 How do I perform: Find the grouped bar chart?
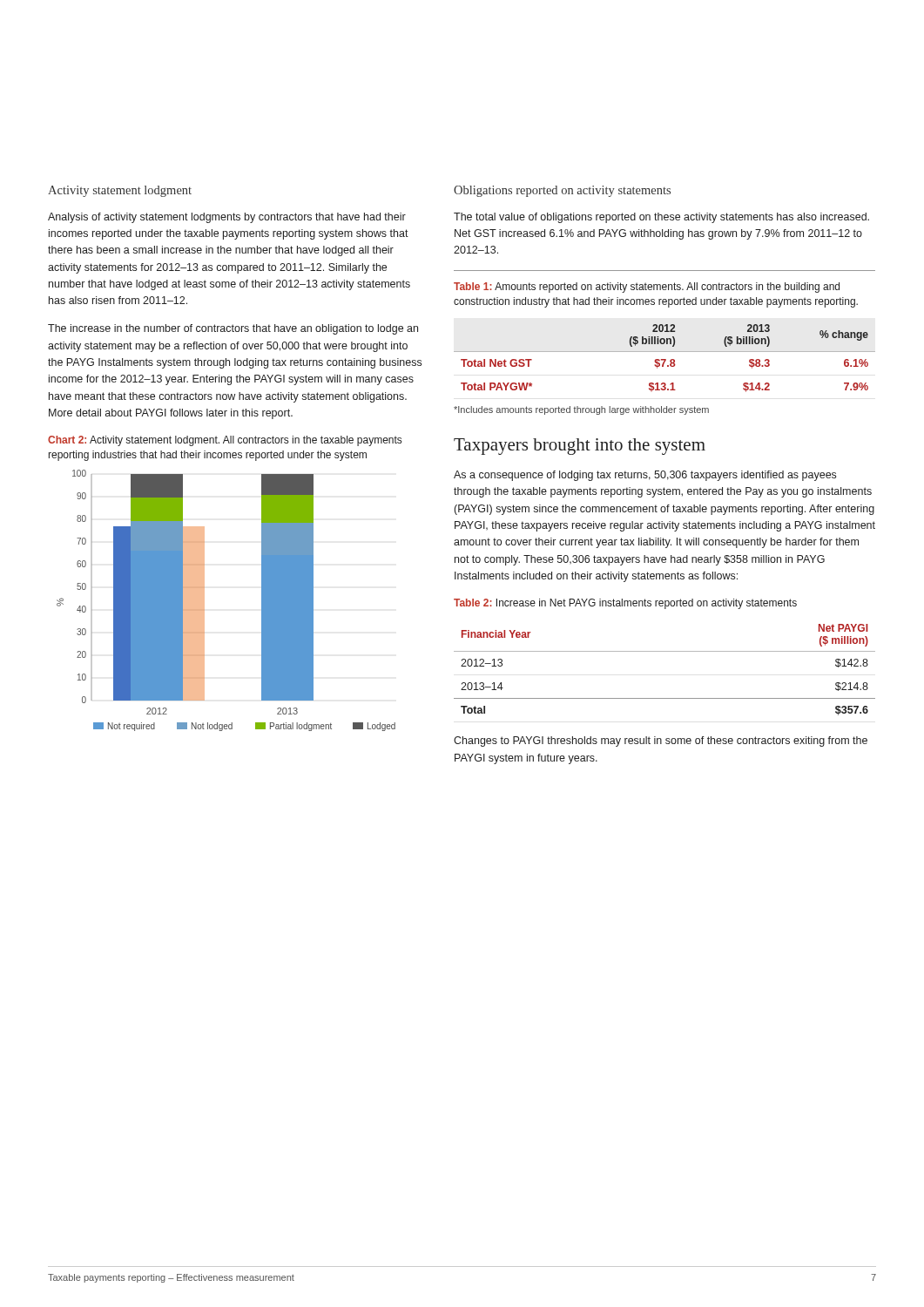pyautogui.click(x=235, y=602)
